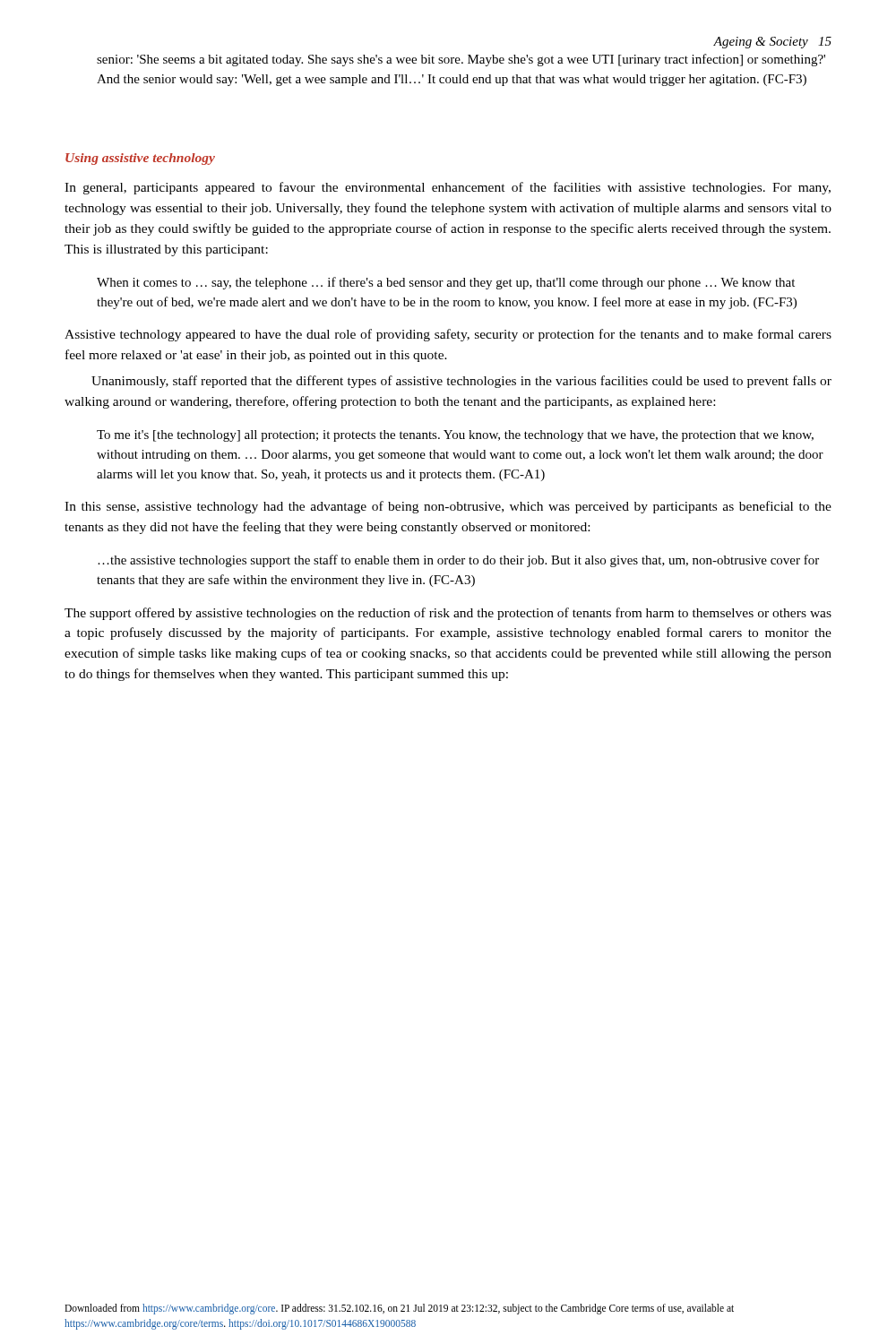896x1344 pixels.
Task: Click where it says "Using assistive technology"
Action: pyautogui.click(x=140, y=158)
